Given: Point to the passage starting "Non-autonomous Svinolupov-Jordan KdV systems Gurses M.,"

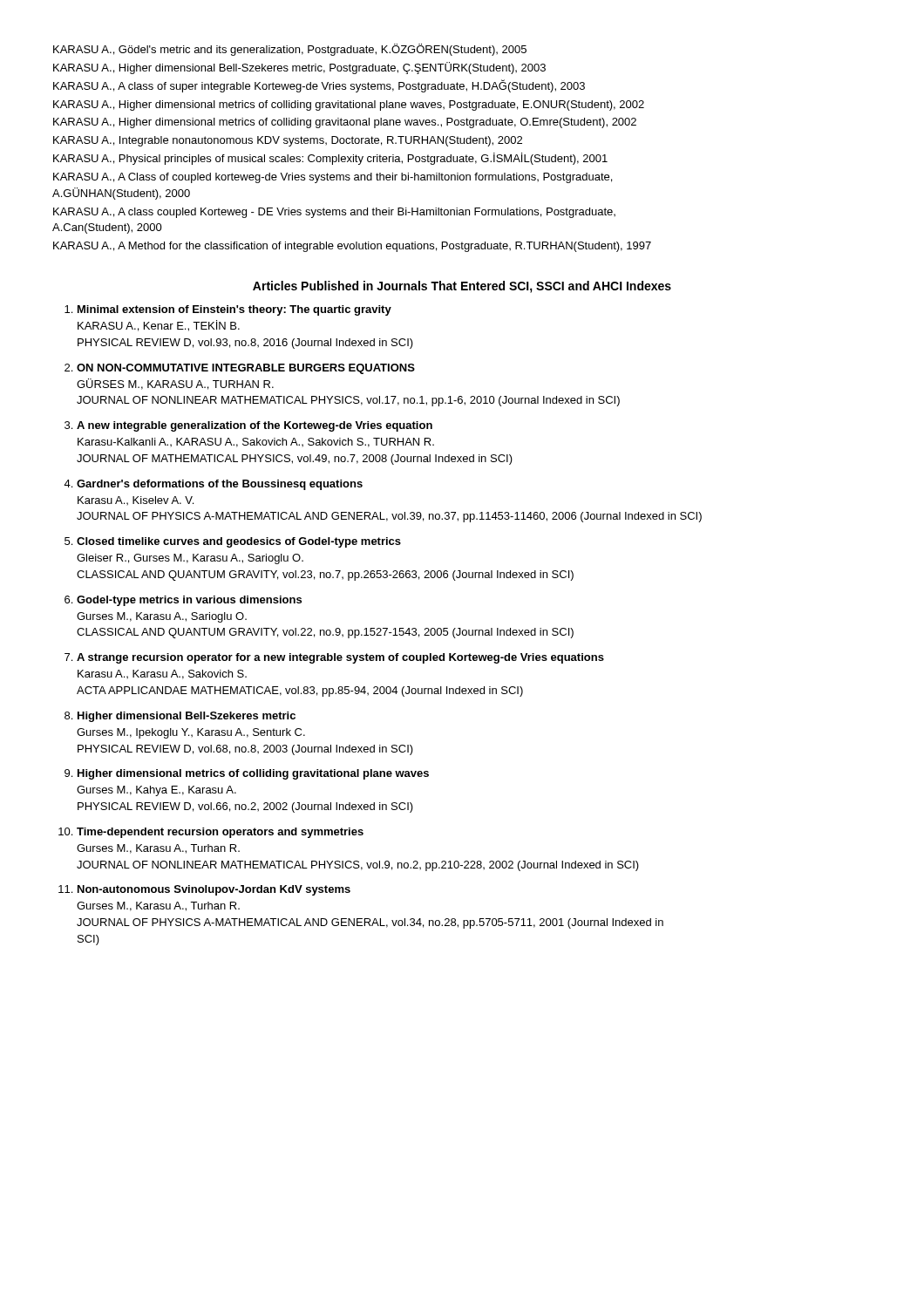Looking at the screenshot, I should tap(474, 915).
